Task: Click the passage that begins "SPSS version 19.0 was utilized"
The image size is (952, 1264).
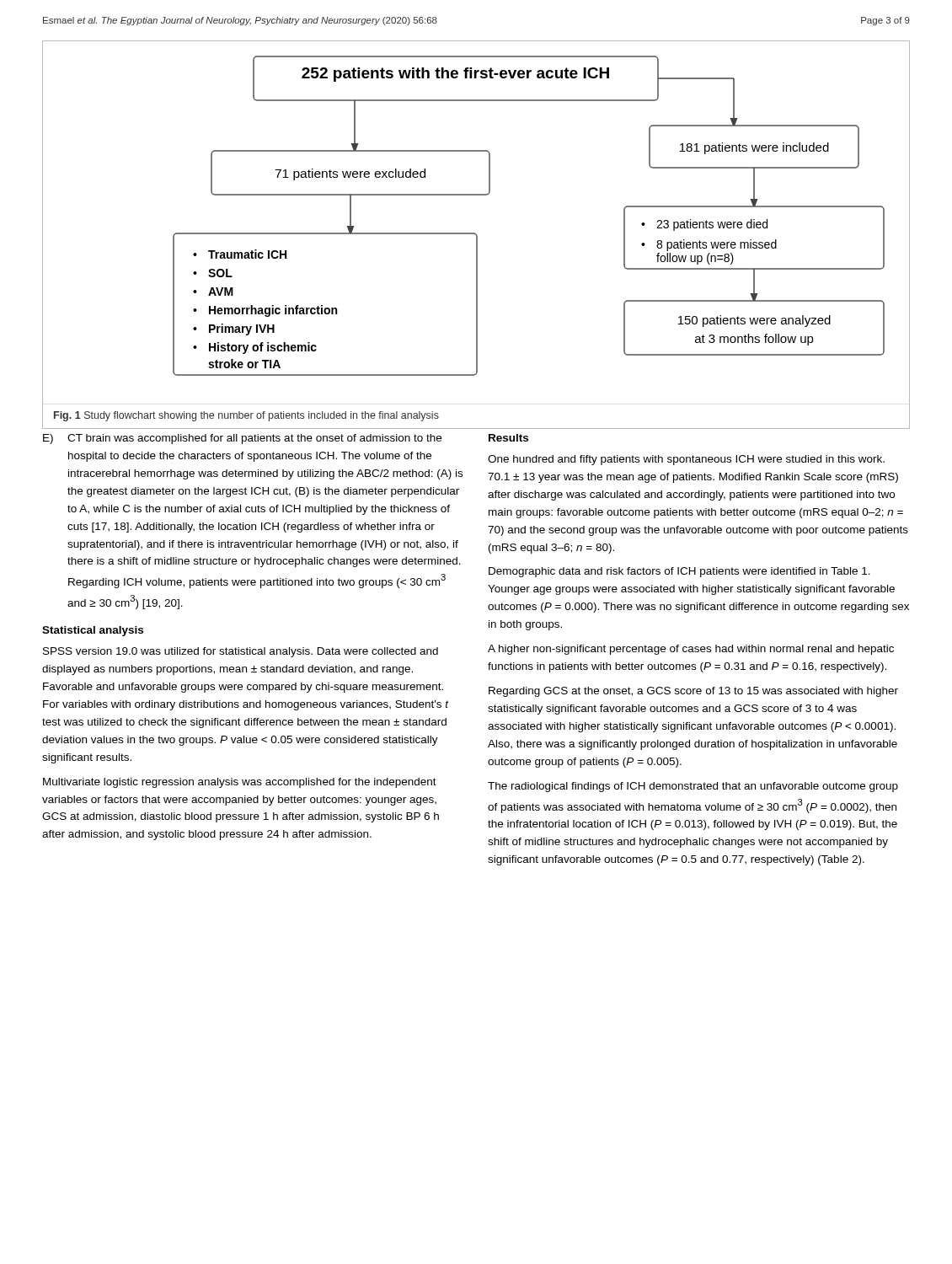Action: (x=245, y=704)
